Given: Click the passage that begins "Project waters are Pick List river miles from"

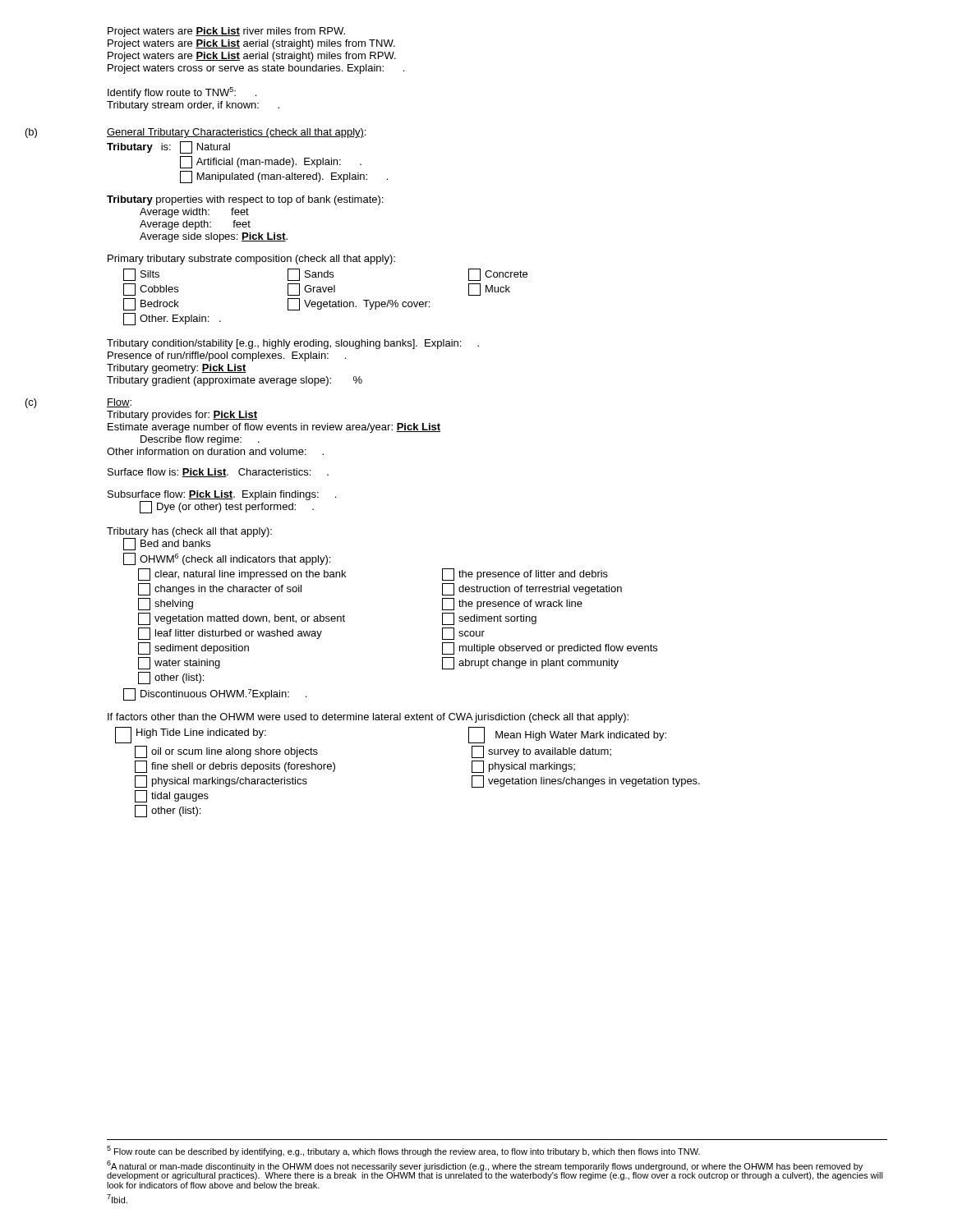Looking at the screenshot, I should click(x=256, y=49).
